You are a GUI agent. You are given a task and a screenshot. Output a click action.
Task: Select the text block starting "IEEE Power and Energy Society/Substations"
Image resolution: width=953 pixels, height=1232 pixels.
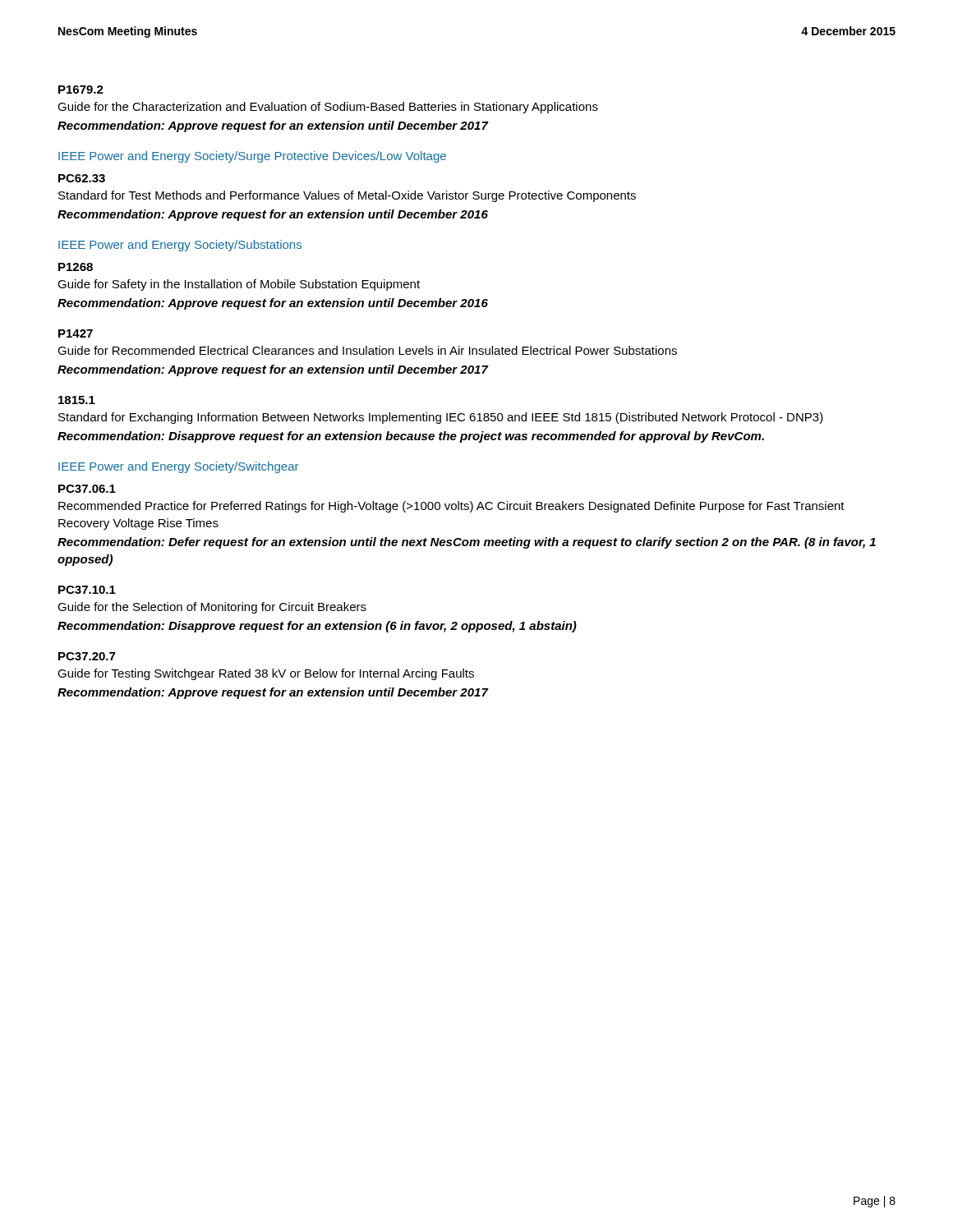click(x=180, y=244)
